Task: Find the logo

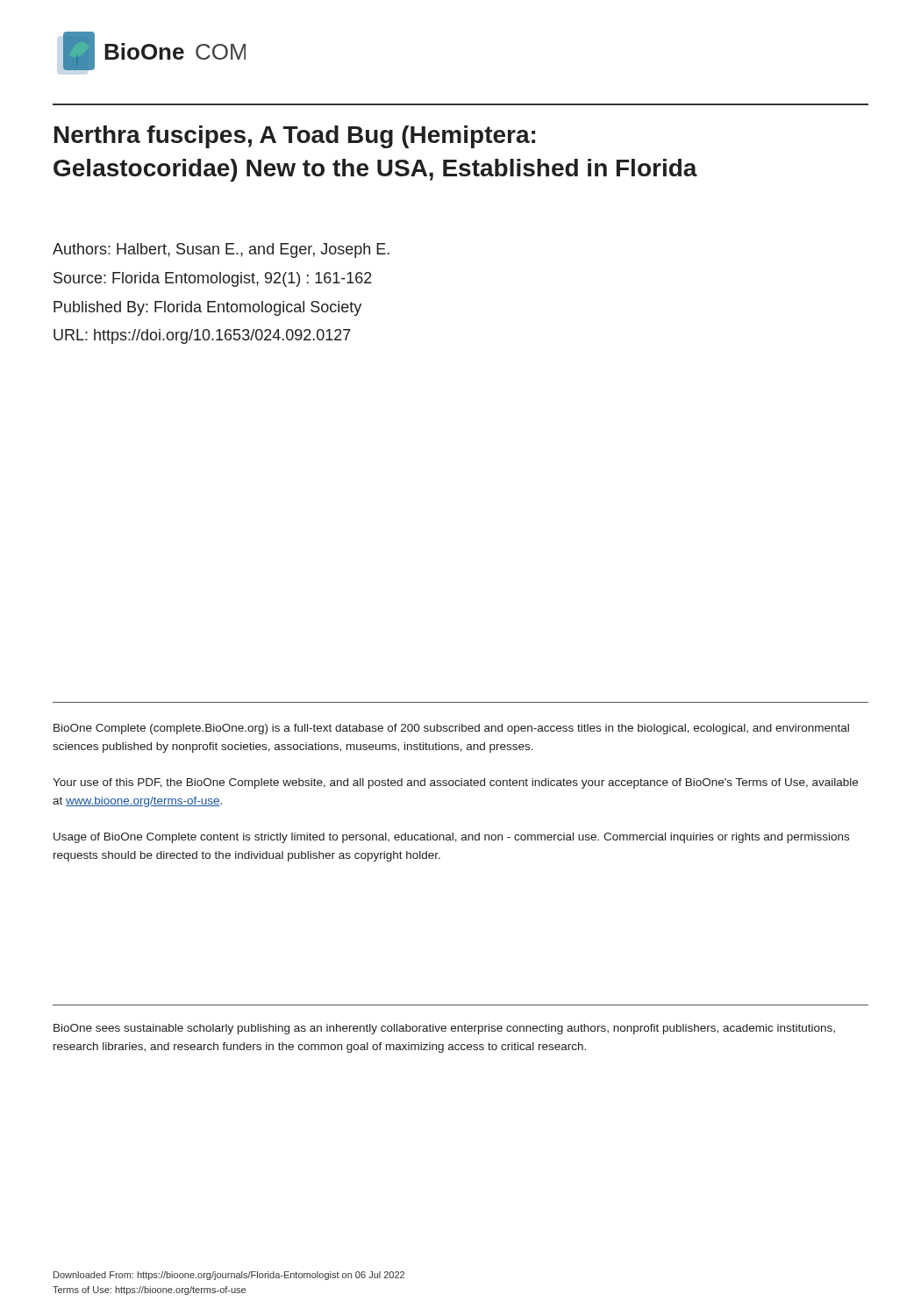Action: point(460,53)
